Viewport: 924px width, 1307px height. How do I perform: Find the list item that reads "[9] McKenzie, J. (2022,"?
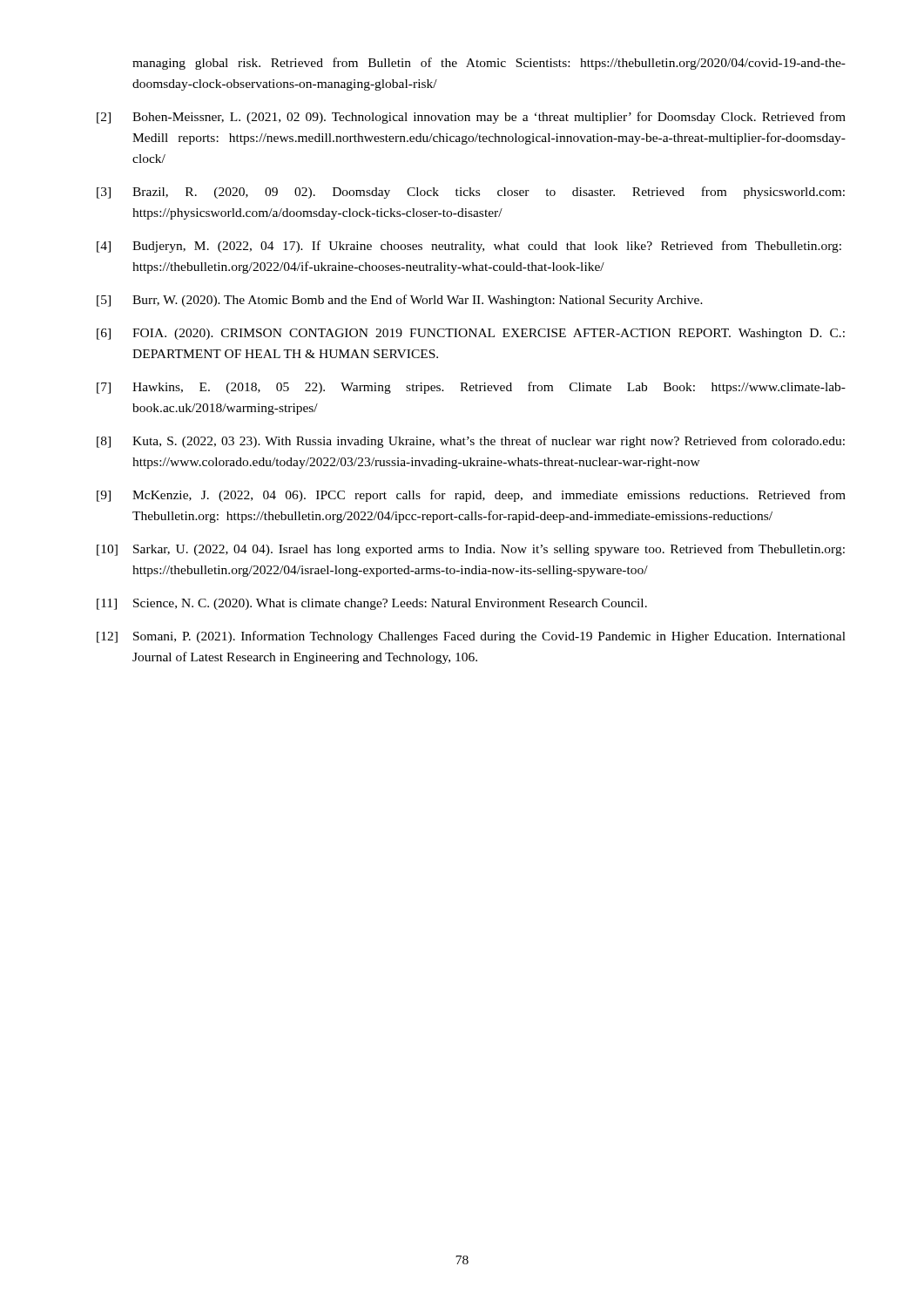pos(471,506)
